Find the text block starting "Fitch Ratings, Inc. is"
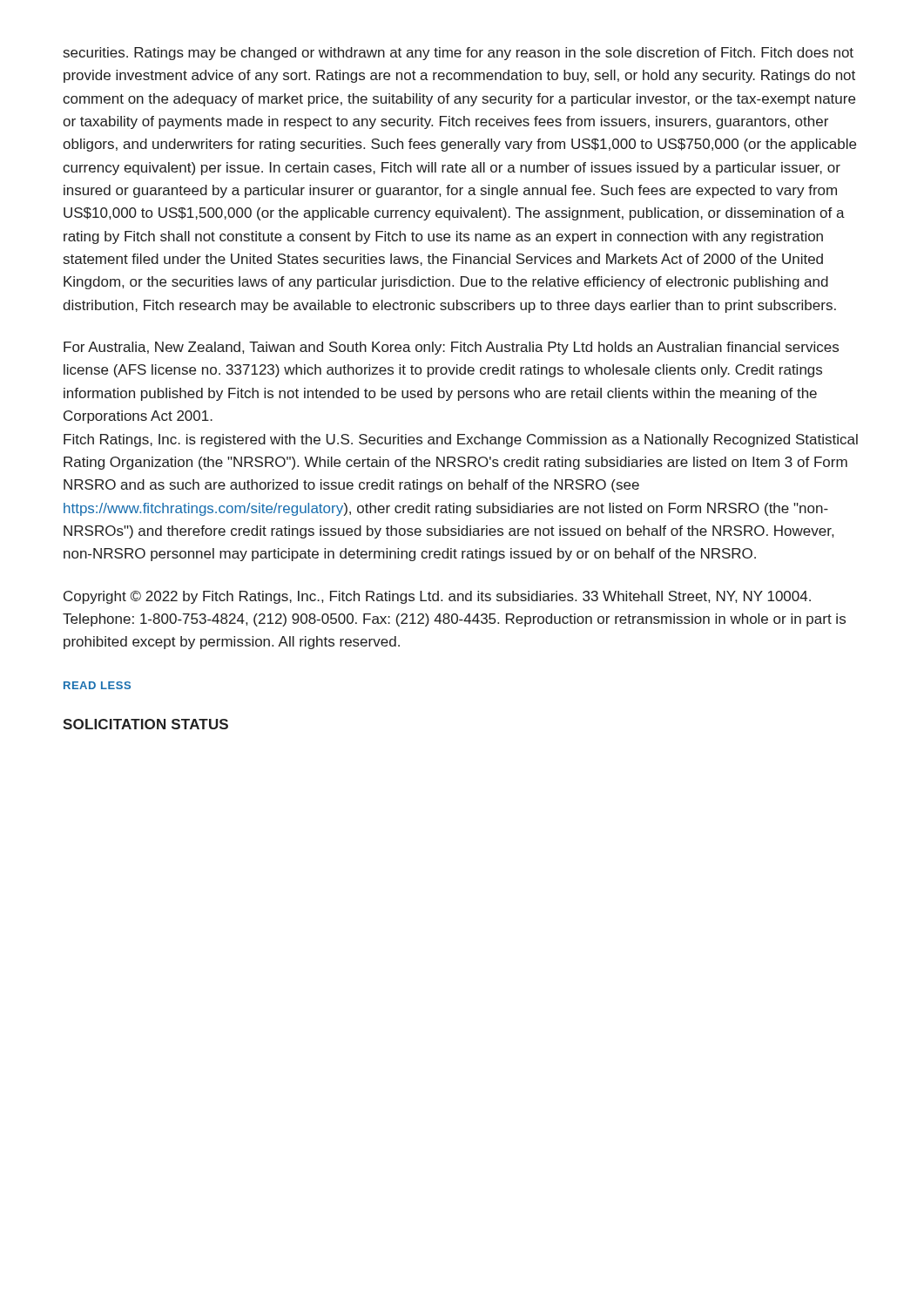 tap(461, 497)
